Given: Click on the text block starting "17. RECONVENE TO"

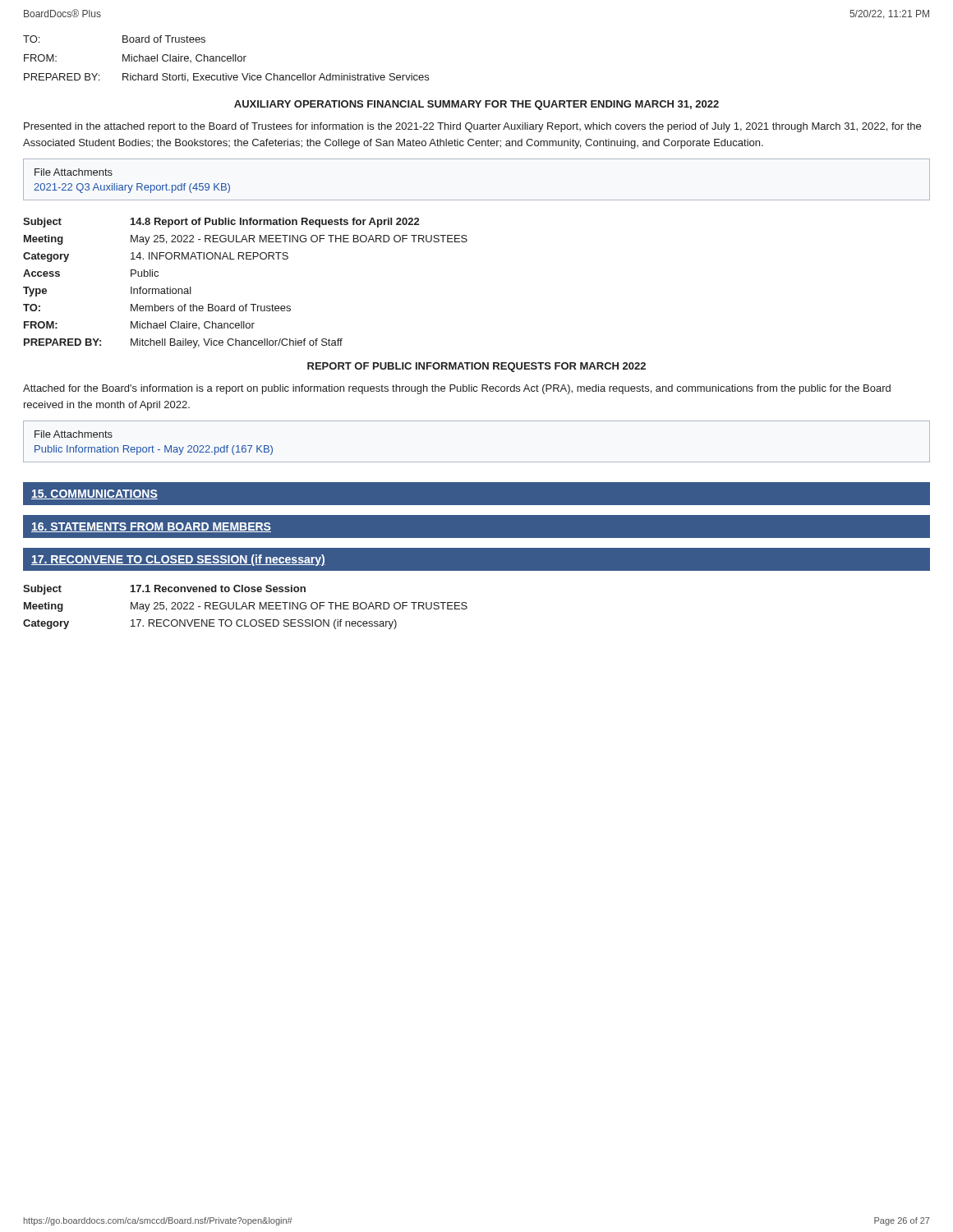Looking at the screenshot, I should tap(178, 559).
